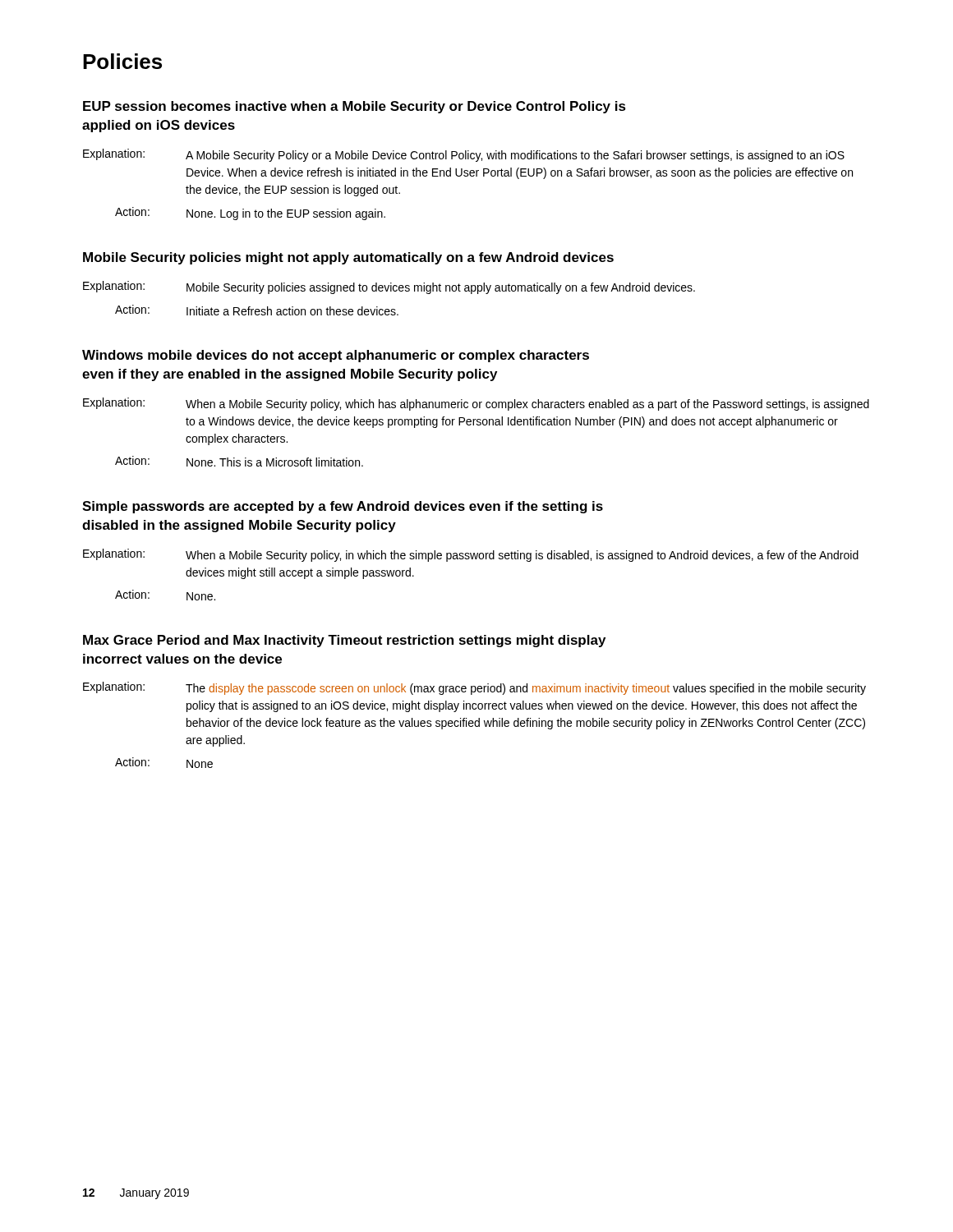Viewport: 953px width, 1232px height.
Task: Click the passage that begins "Explanation: A Mobile Security"
Action: (x=476, y=173)
